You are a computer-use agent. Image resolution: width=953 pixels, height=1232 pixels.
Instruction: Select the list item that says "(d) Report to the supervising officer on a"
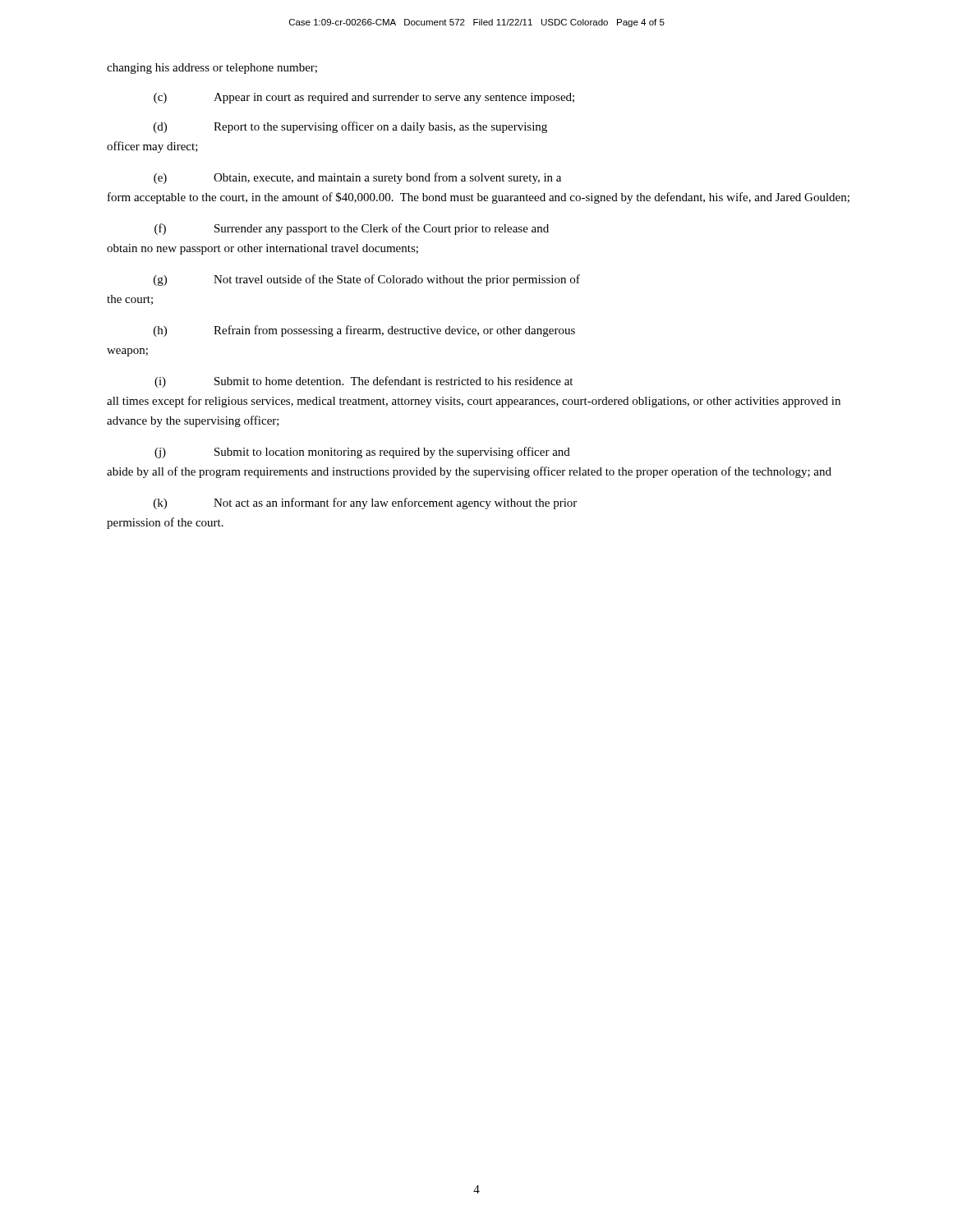click(x=485, y=136)
